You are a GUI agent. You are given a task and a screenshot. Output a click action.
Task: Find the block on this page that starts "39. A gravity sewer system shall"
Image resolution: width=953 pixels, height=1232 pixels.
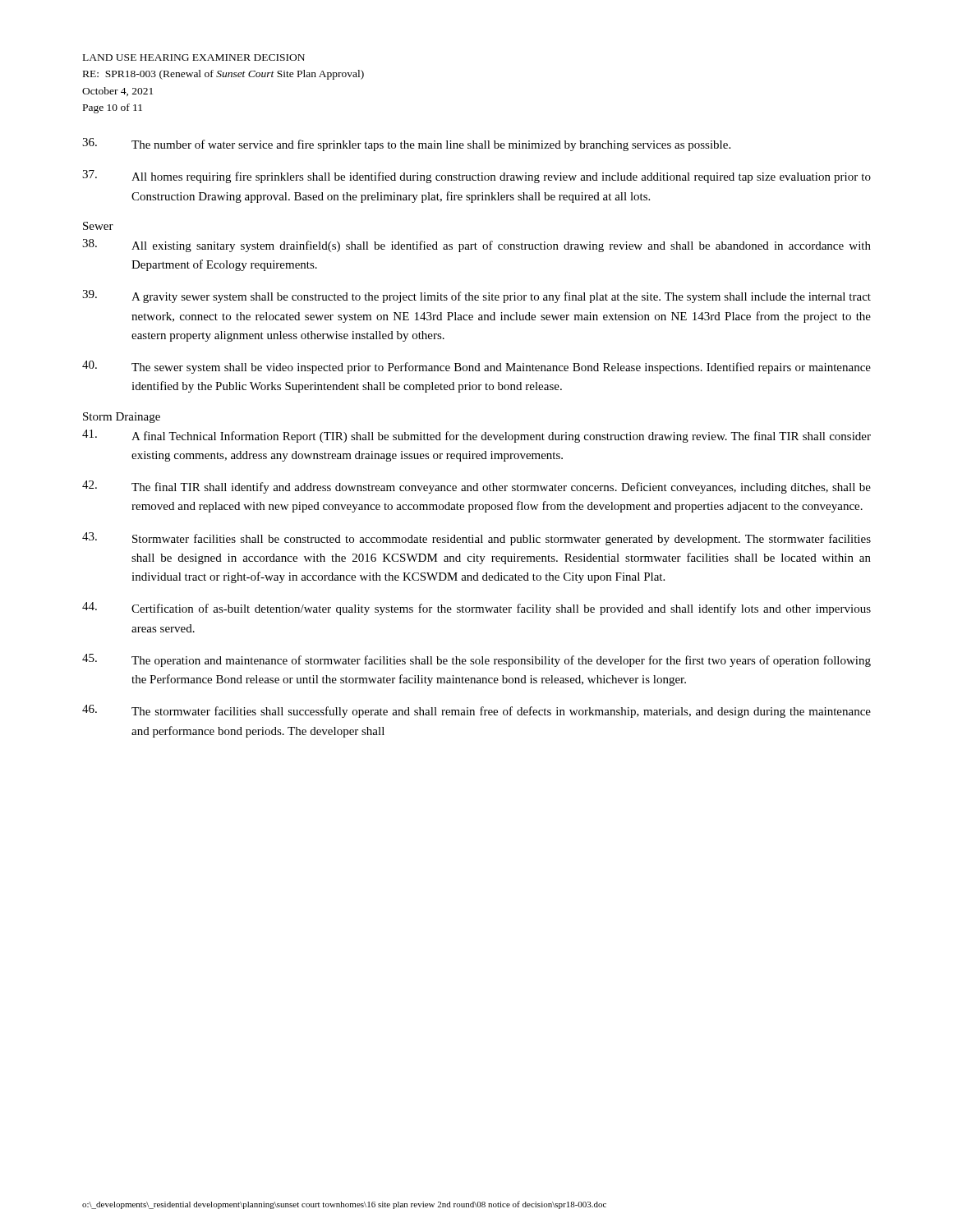[476, 316]
